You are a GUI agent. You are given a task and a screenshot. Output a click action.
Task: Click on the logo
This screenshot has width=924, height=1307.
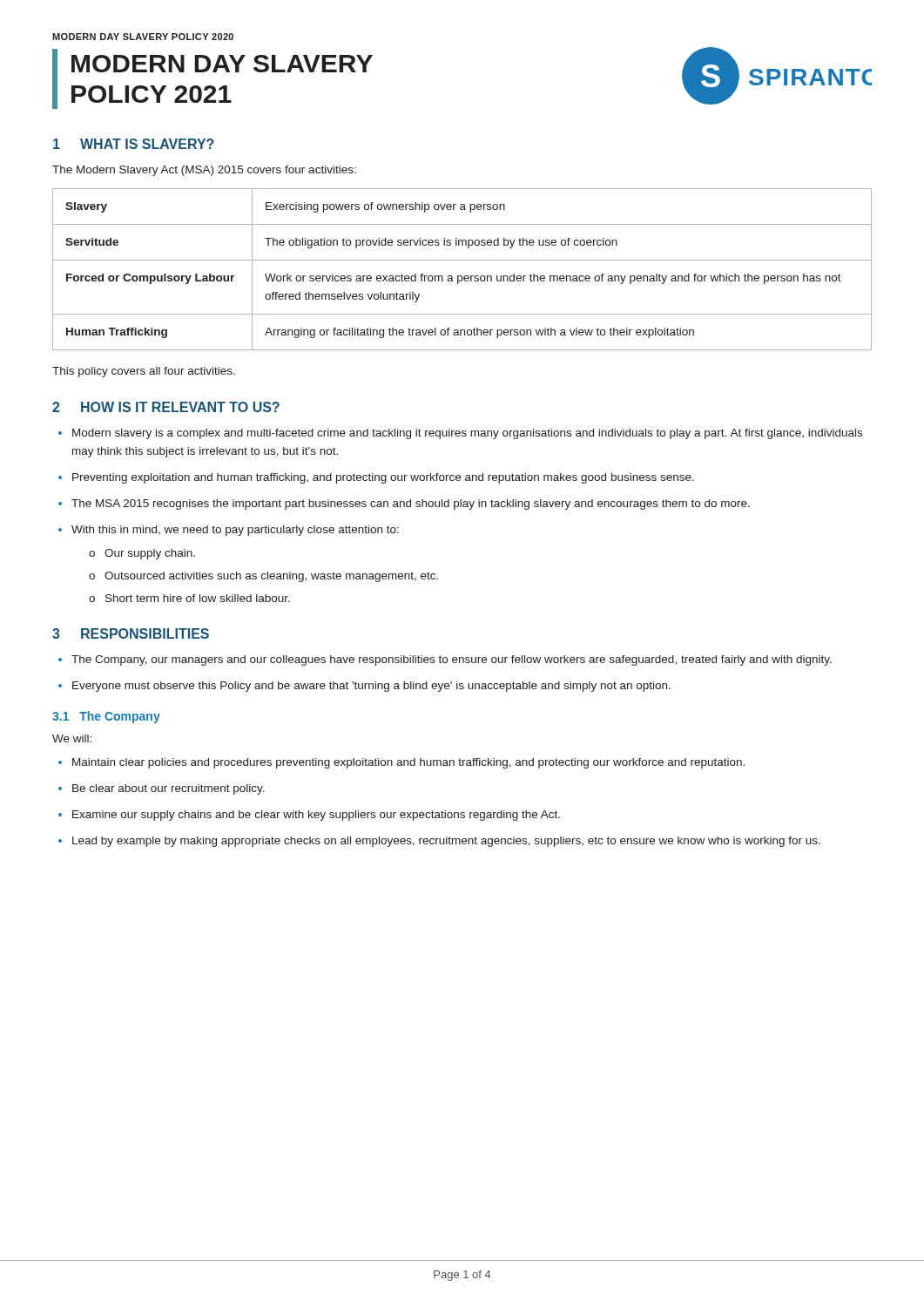tap(776, 70)
